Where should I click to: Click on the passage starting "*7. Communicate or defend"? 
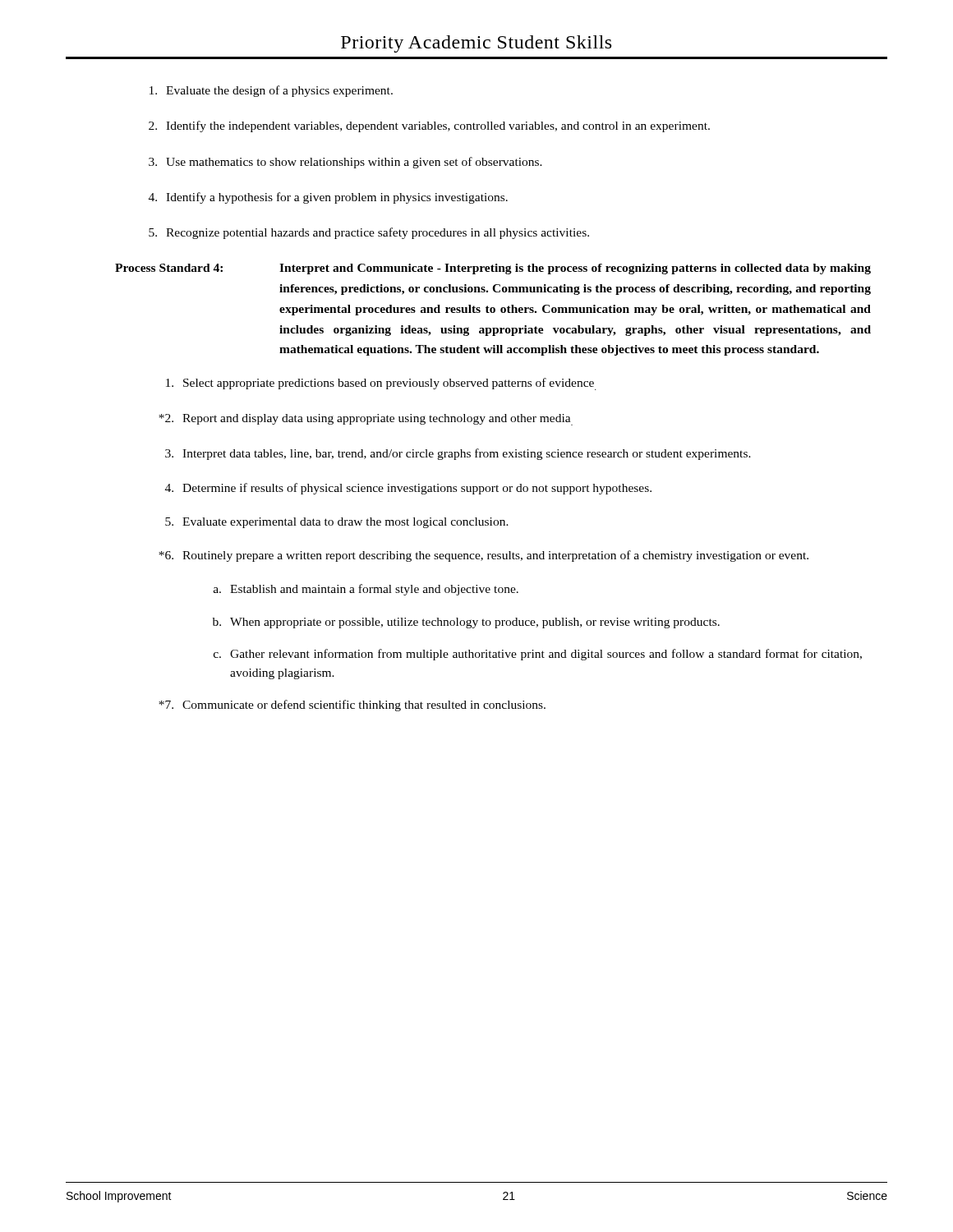point(493,705)
